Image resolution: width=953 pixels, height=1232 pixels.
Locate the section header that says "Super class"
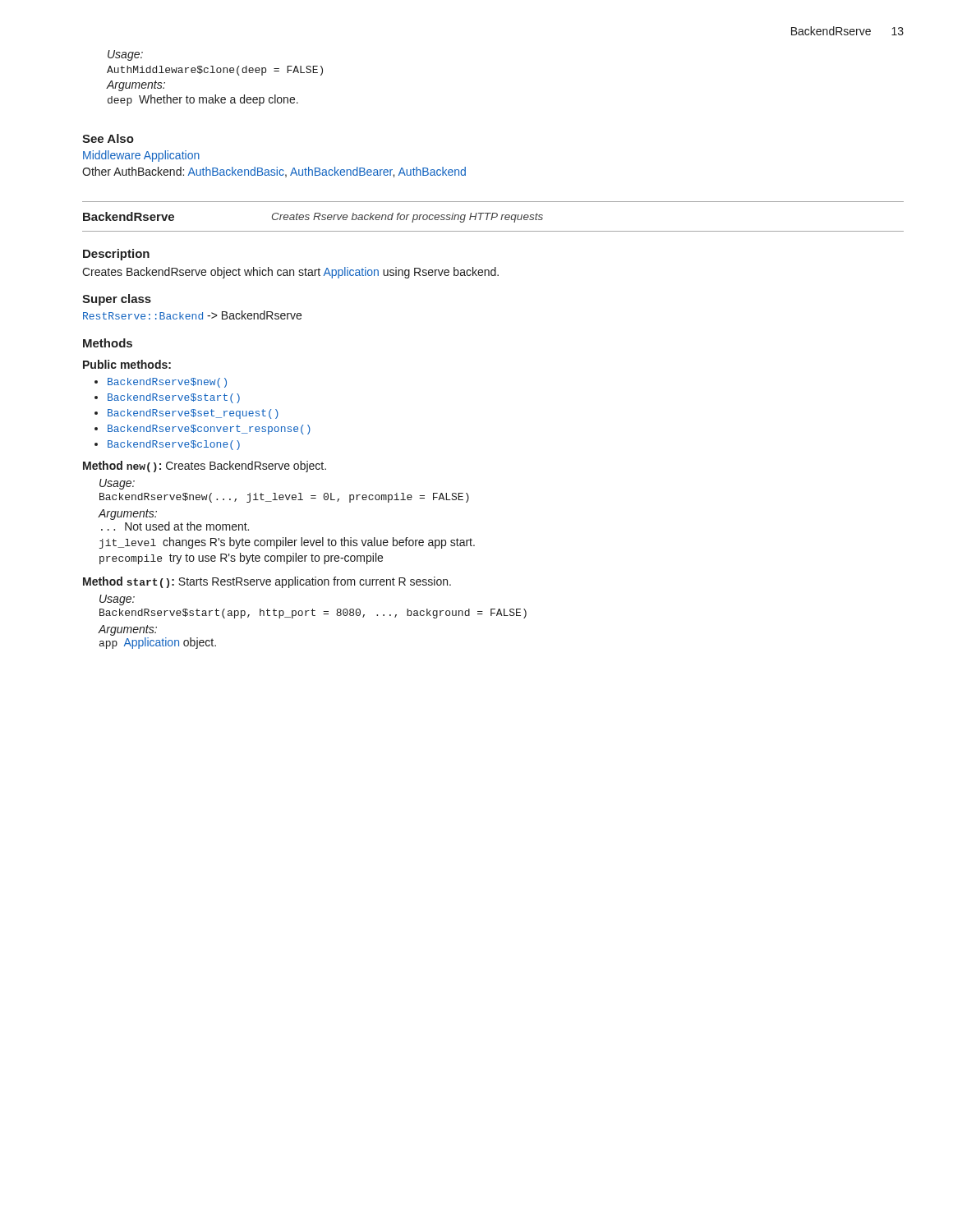tap(117, 299)
